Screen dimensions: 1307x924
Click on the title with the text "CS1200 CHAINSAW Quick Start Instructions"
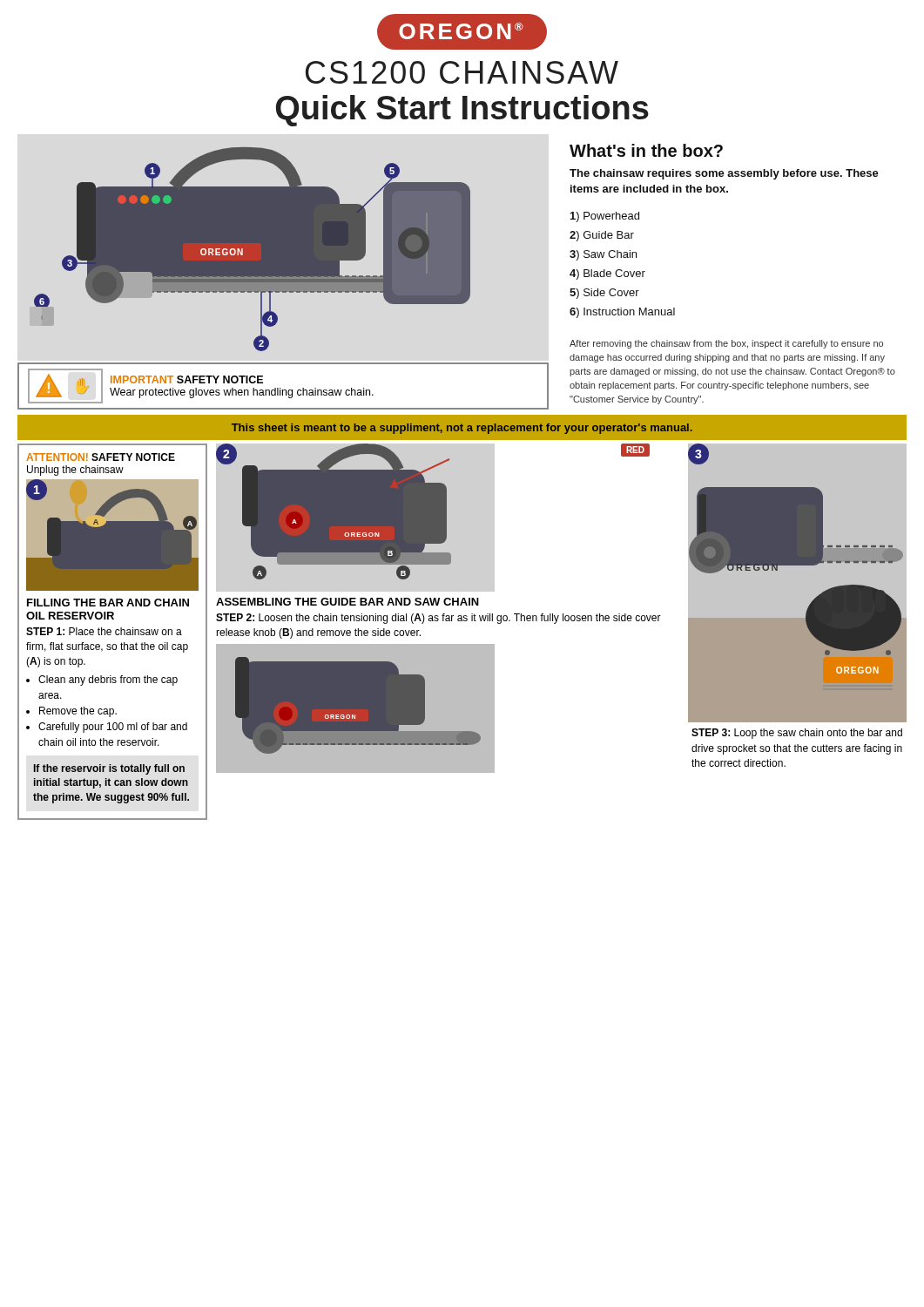pos(462,91)
